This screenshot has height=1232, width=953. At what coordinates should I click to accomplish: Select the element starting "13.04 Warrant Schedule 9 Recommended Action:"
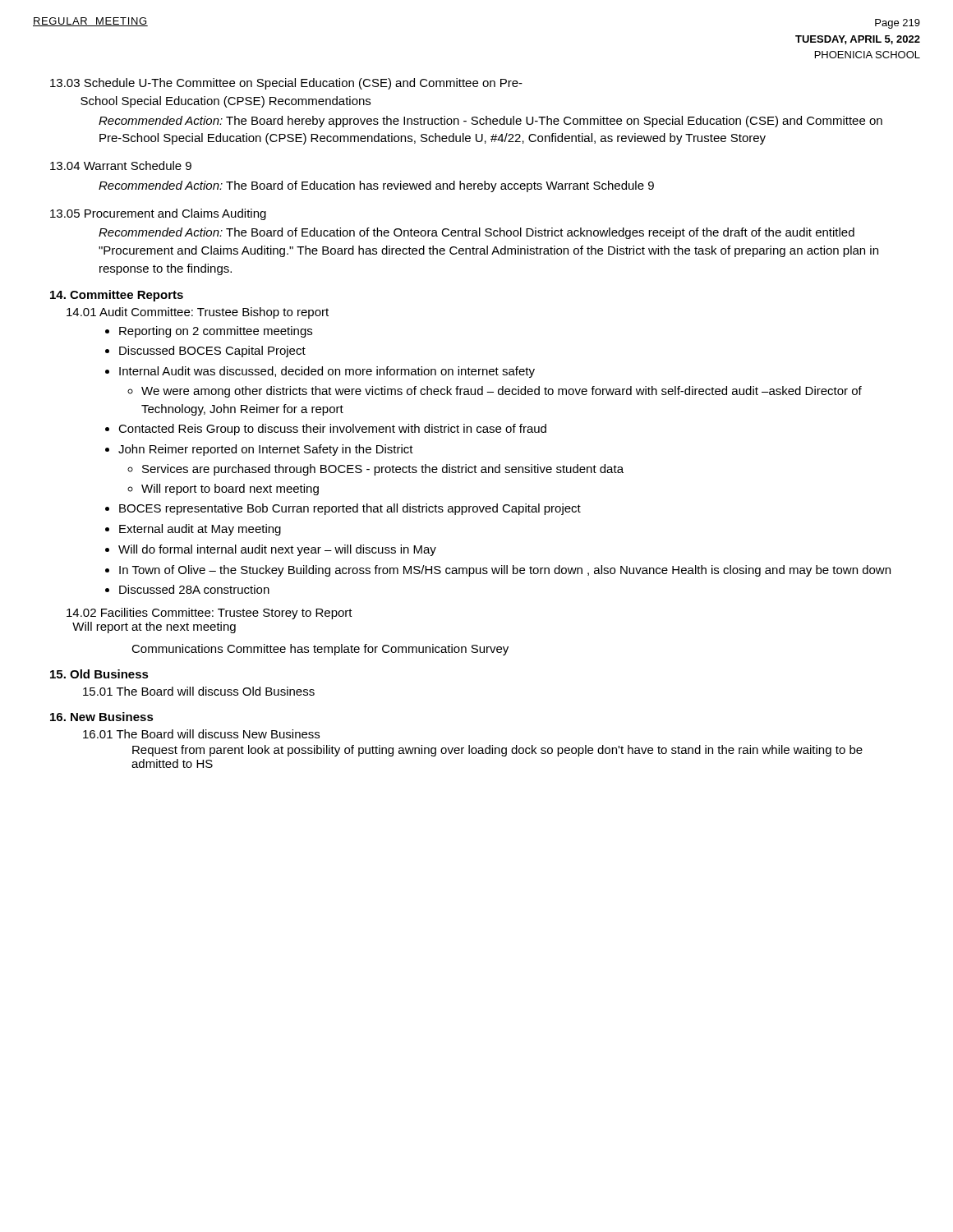pyautogui.click(x=476, y=176)
